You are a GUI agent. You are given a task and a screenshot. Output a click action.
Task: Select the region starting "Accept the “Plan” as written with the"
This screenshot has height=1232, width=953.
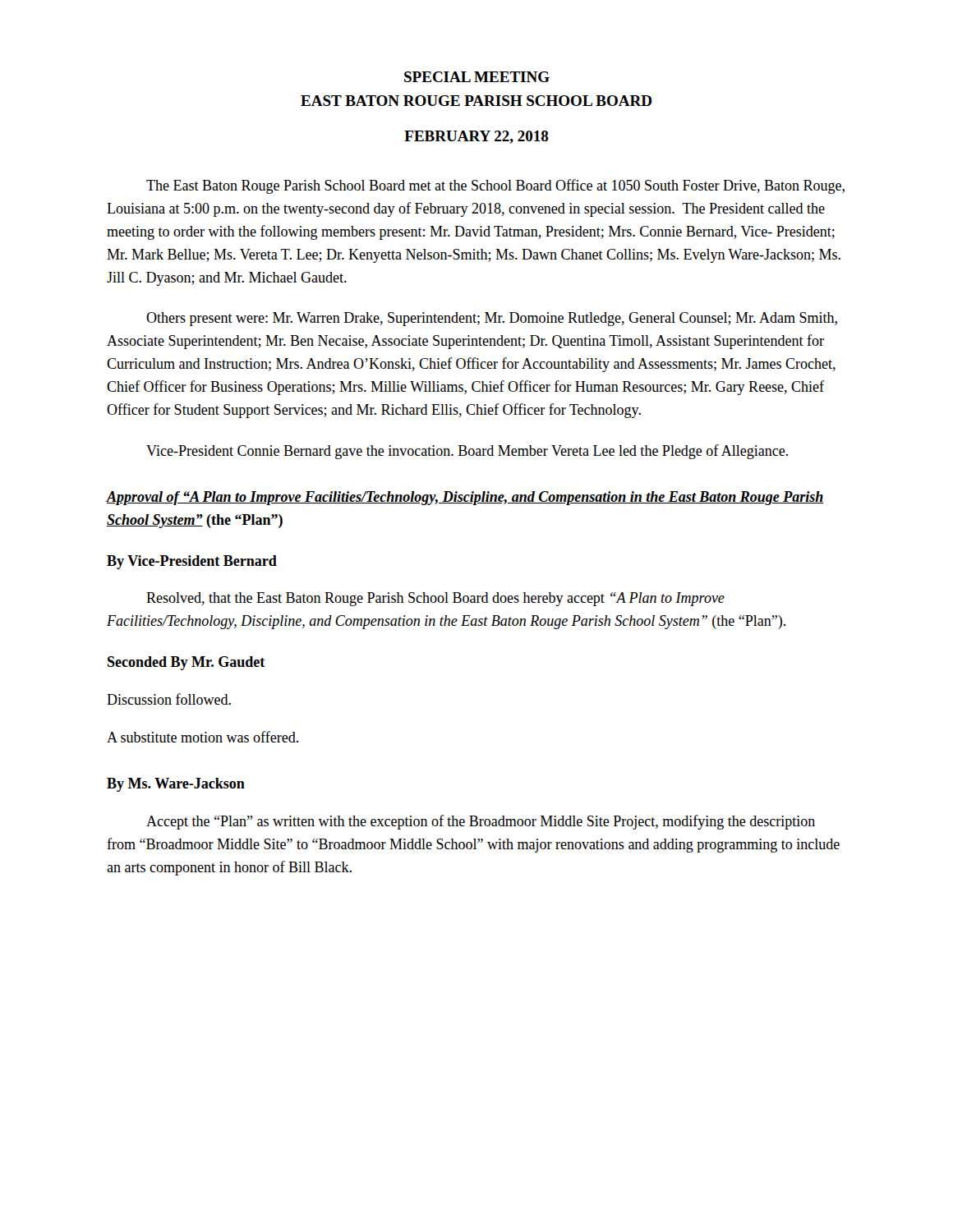pos(473,844)
